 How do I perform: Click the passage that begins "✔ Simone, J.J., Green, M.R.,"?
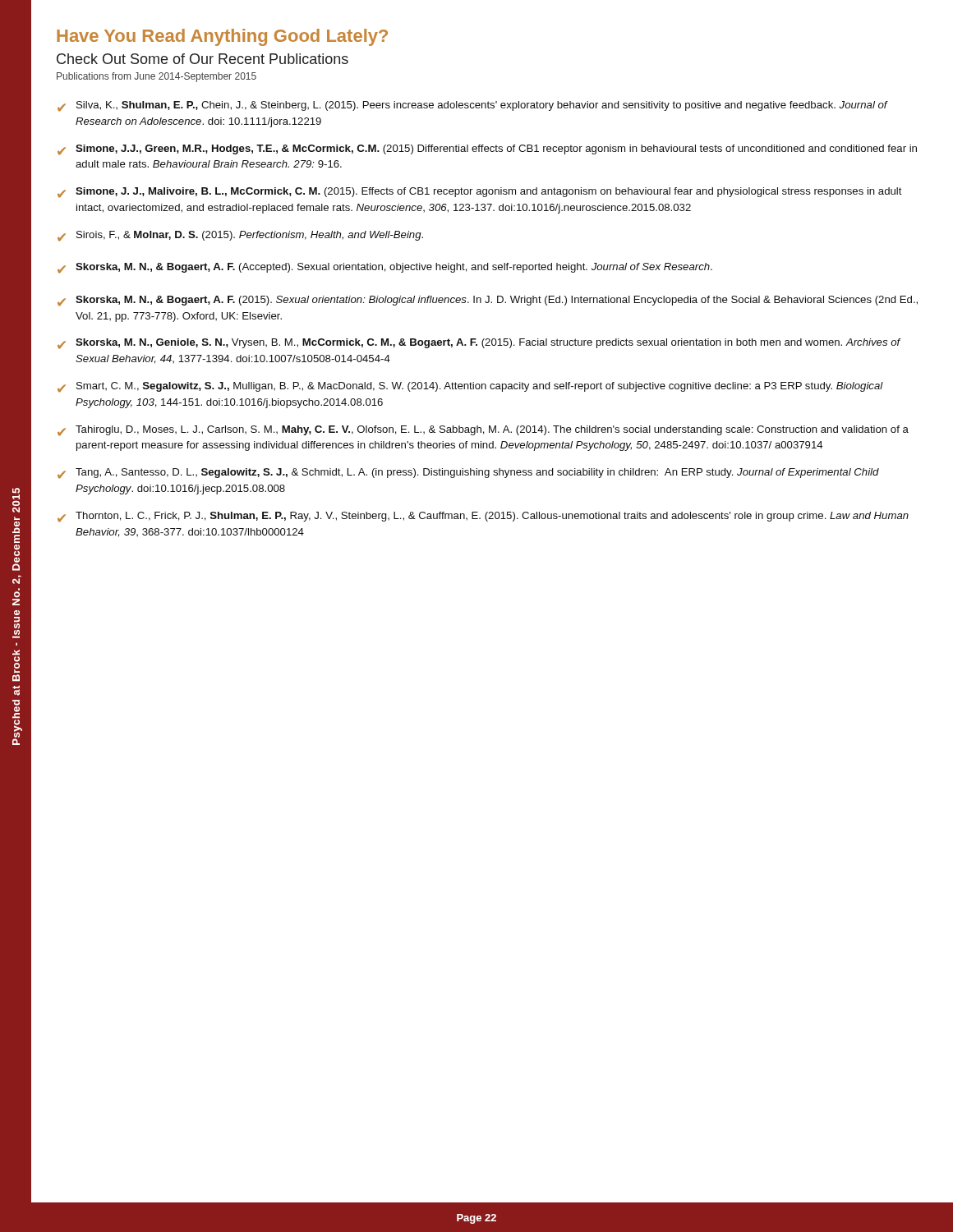(488, 156)
